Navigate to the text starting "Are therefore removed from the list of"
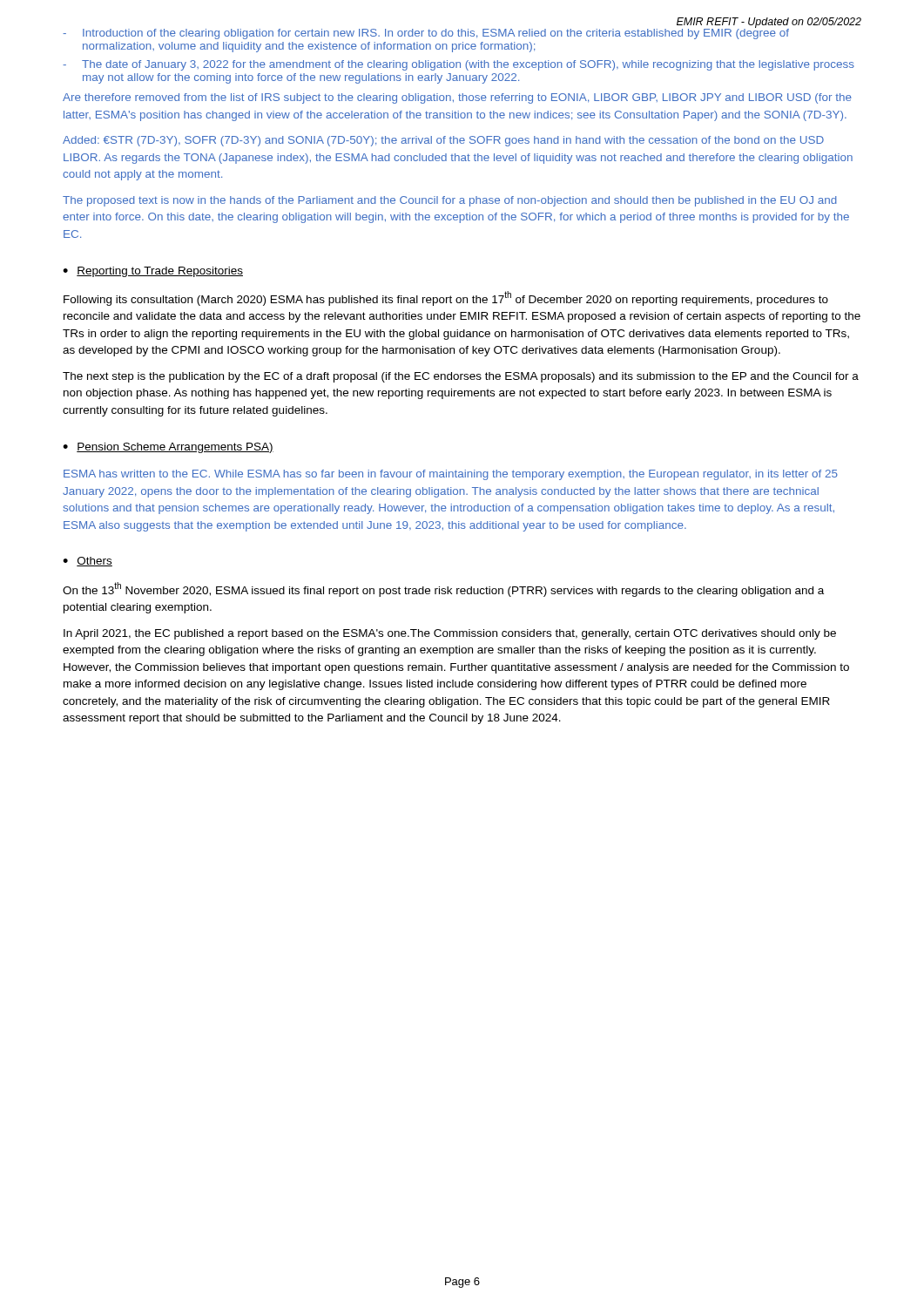Viewport: 924px width, 1307px height. [462, 106]
